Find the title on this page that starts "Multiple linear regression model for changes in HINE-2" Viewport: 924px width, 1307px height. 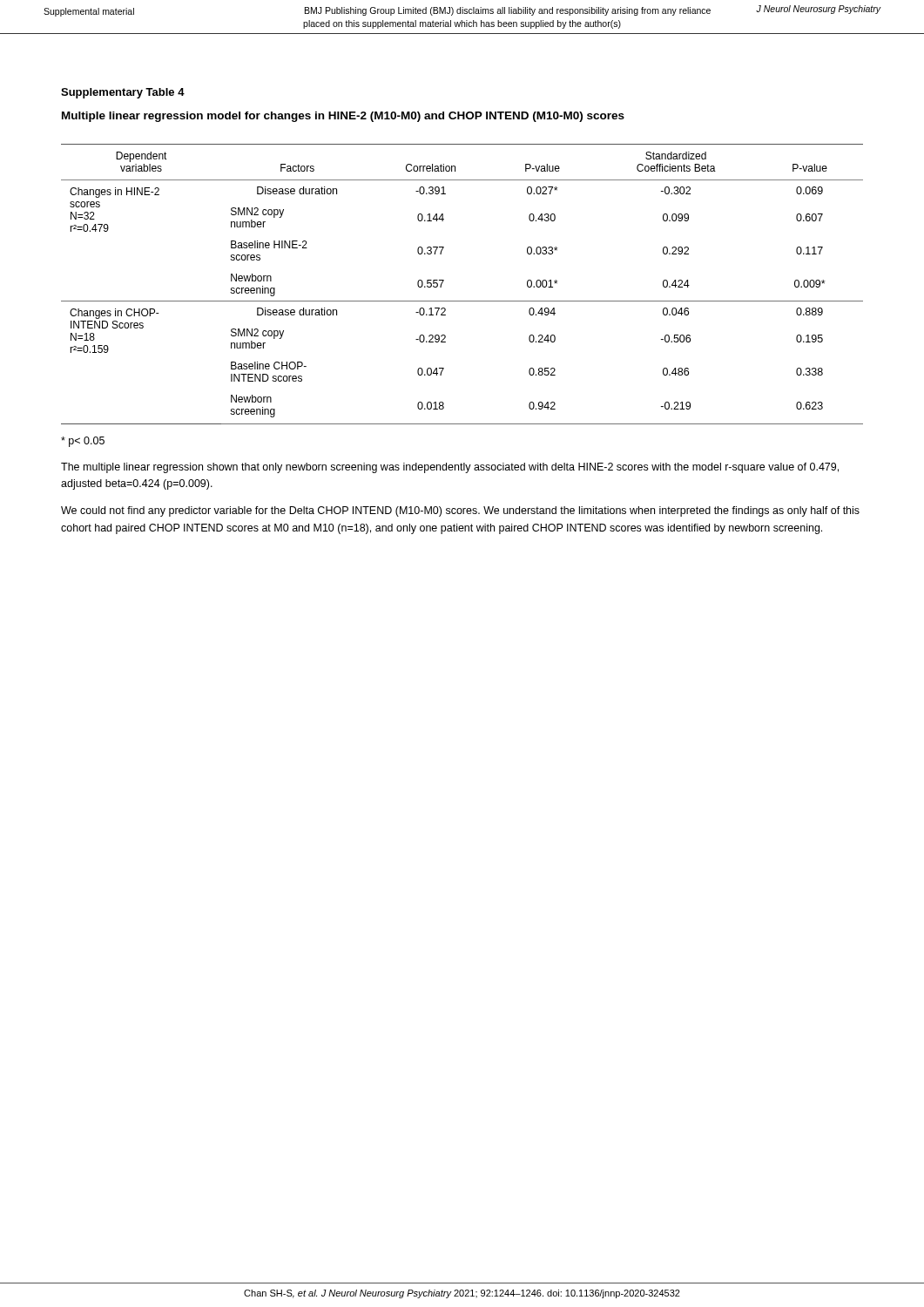pos(343,115)
